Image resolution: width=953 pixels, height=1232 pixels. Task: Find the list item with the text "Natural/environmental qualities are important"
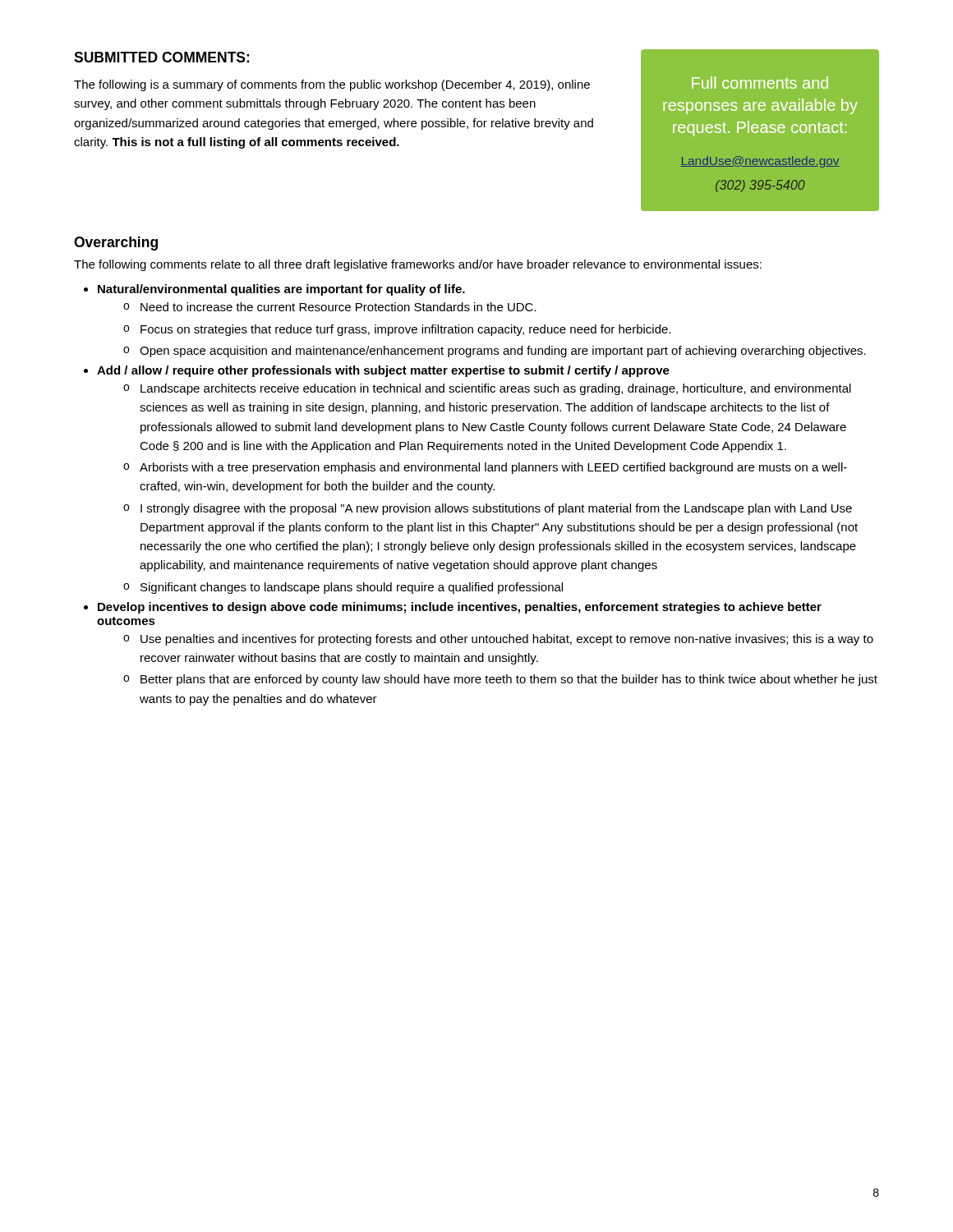click(488, 321)
